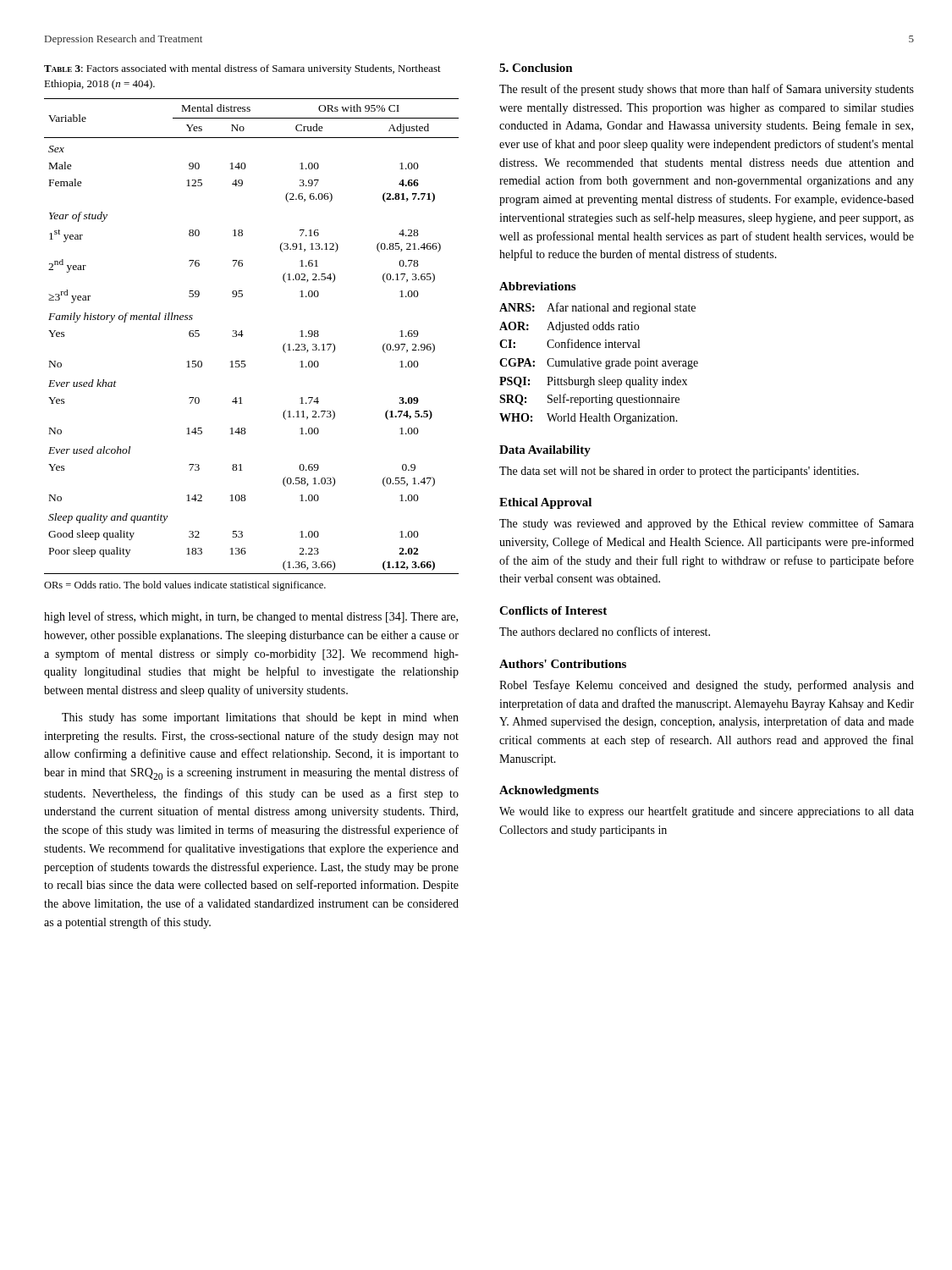This screenshot has height=1270, width=952.
Task: Click on the section header that says "Ethical Approval"
Action: 545,502
